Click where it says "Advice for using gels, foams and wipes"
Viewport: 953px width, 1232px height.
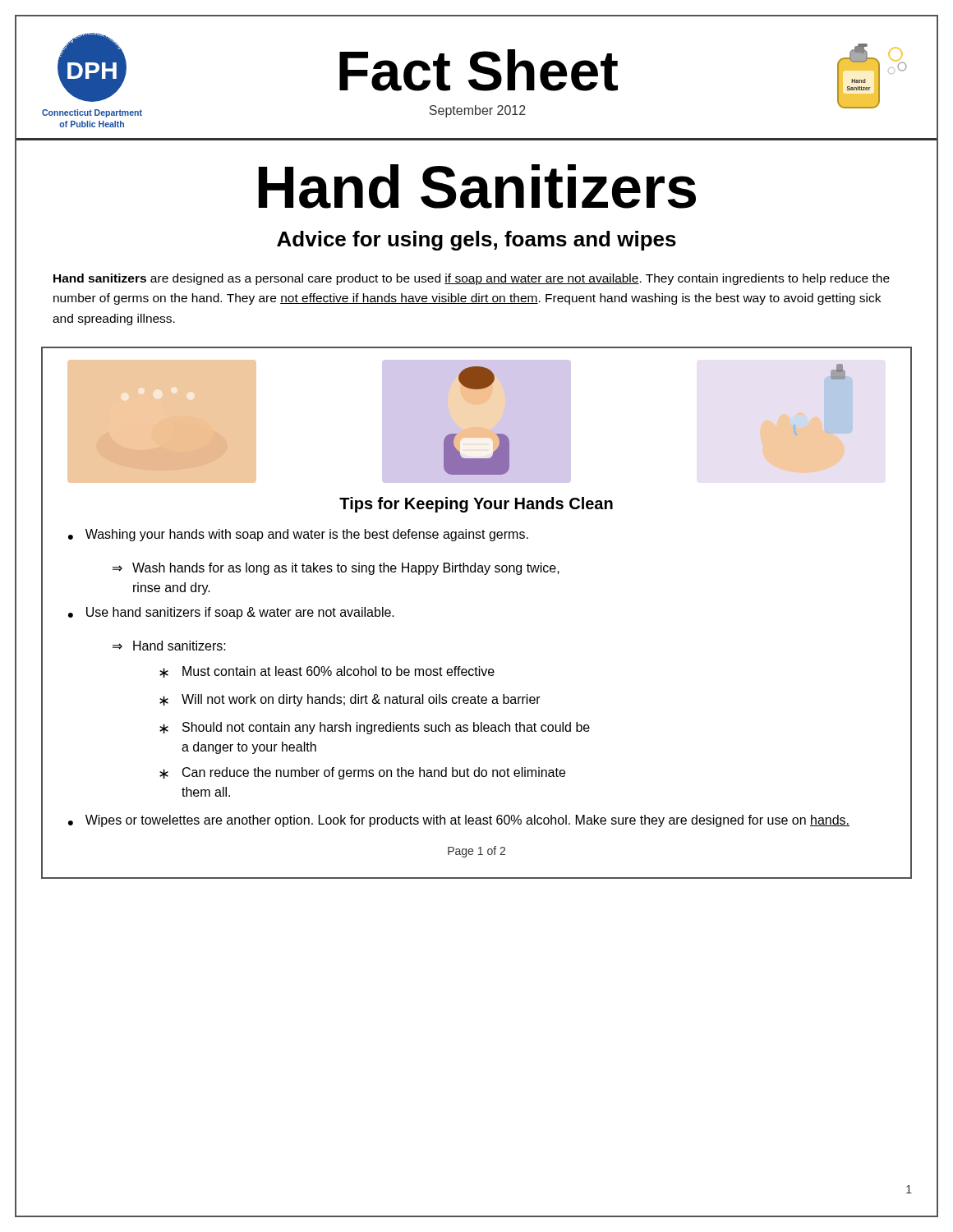pos(476,239)
